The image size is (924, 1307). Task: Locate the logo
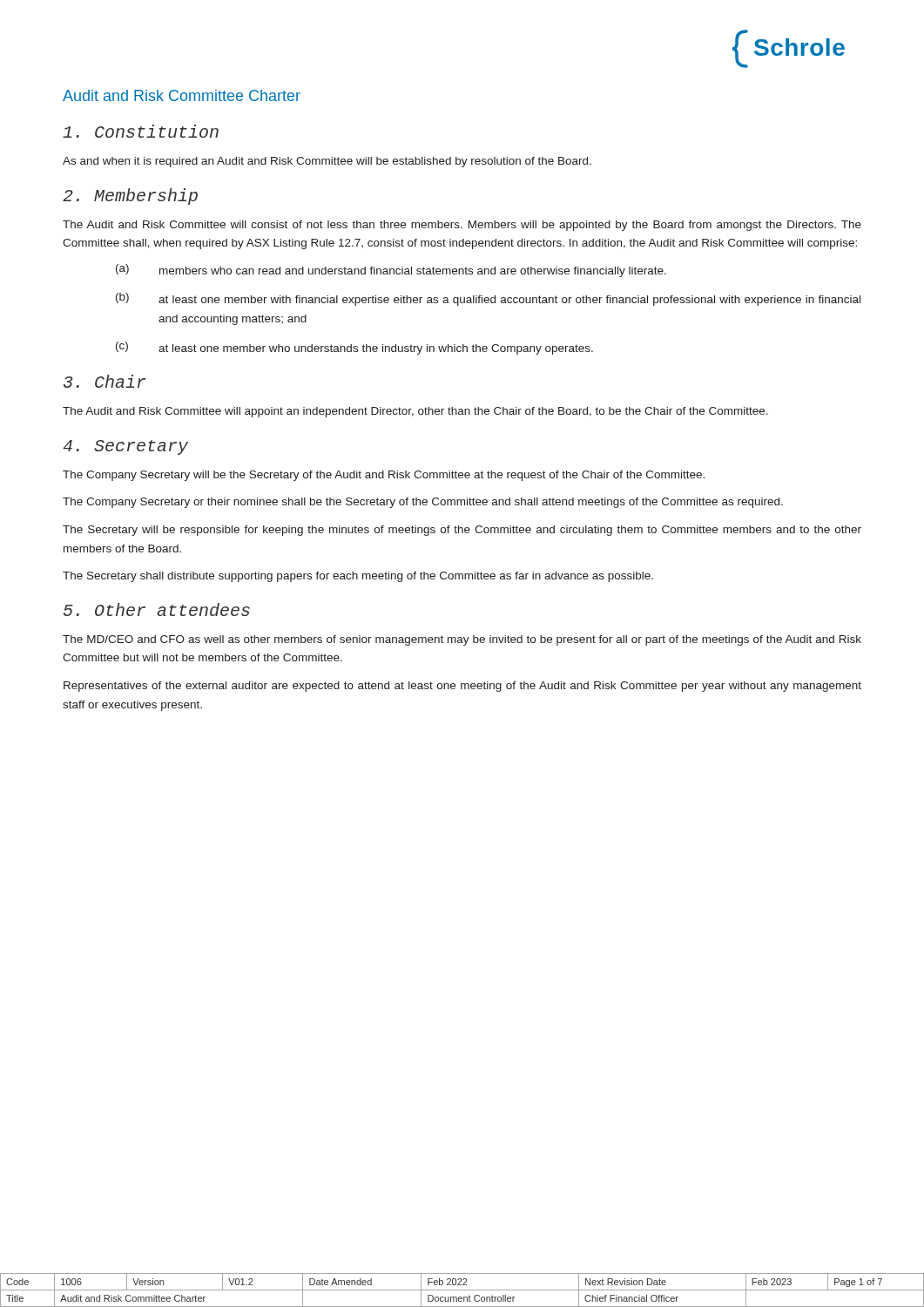796,48
